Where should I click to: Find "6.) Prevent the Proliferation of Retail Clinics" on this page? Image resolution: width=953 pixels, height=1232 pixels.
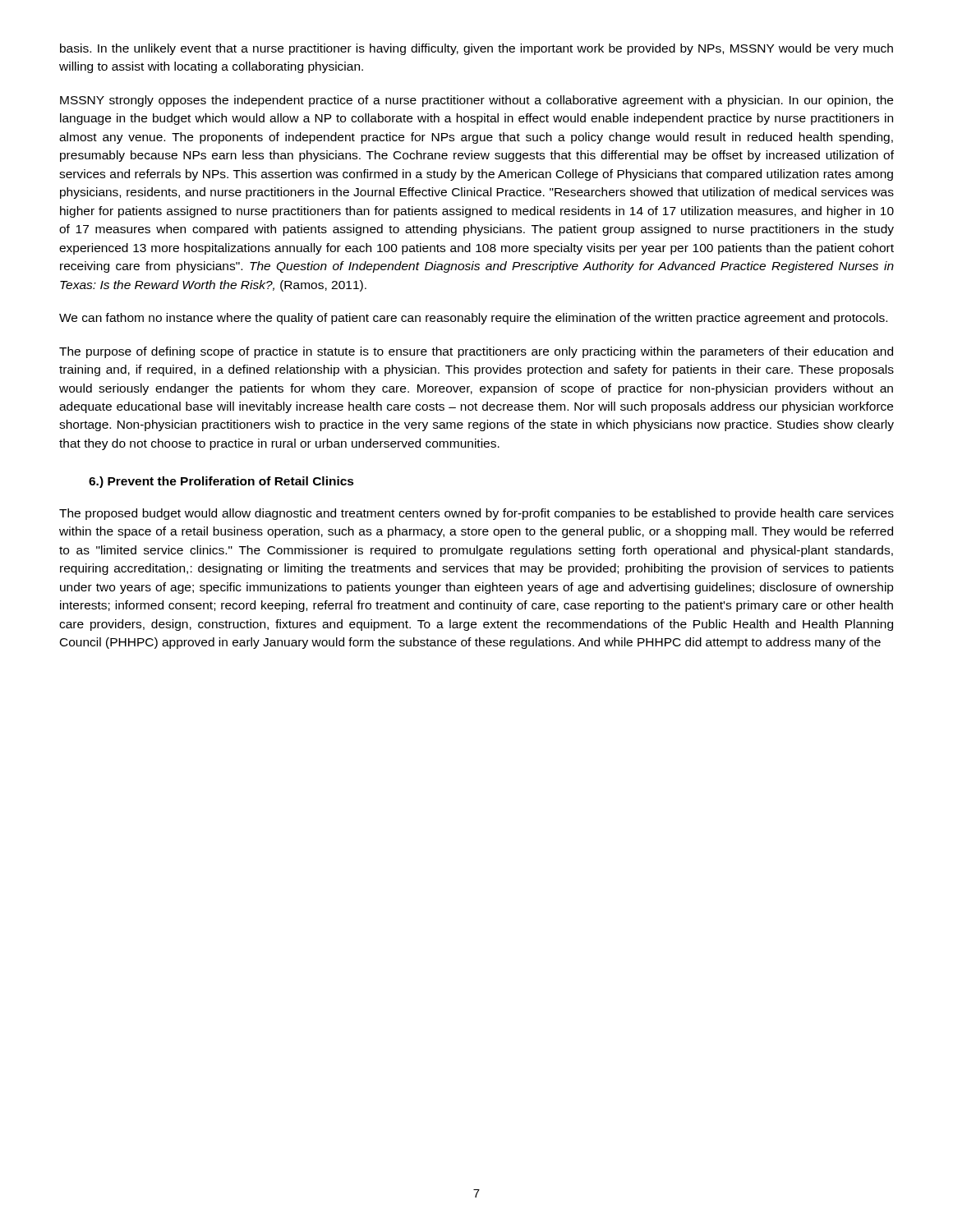(221, 481)
